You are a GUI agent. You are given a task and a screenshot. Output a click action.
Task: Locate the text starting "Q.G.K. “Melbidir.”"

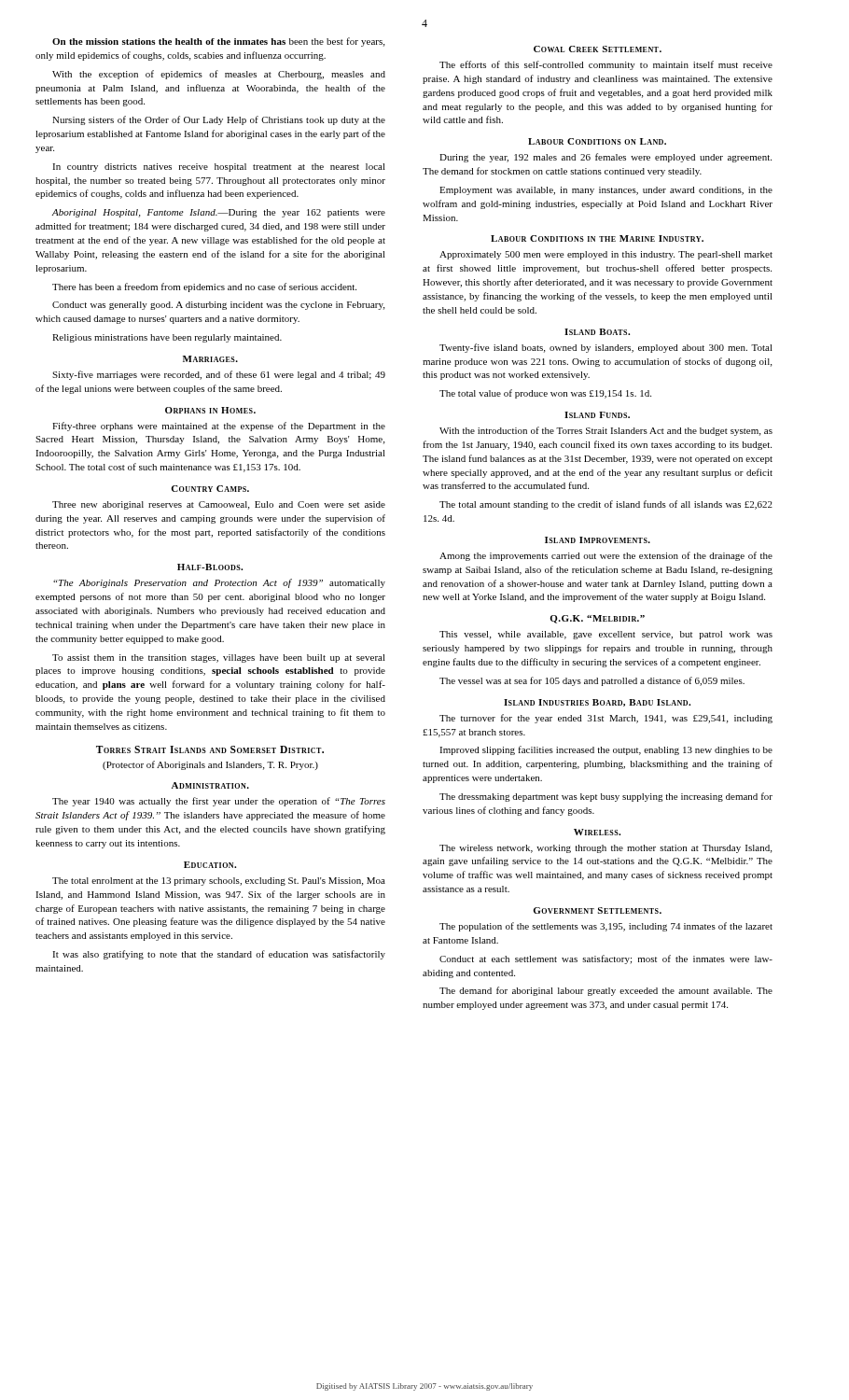[x=598, y=618]
